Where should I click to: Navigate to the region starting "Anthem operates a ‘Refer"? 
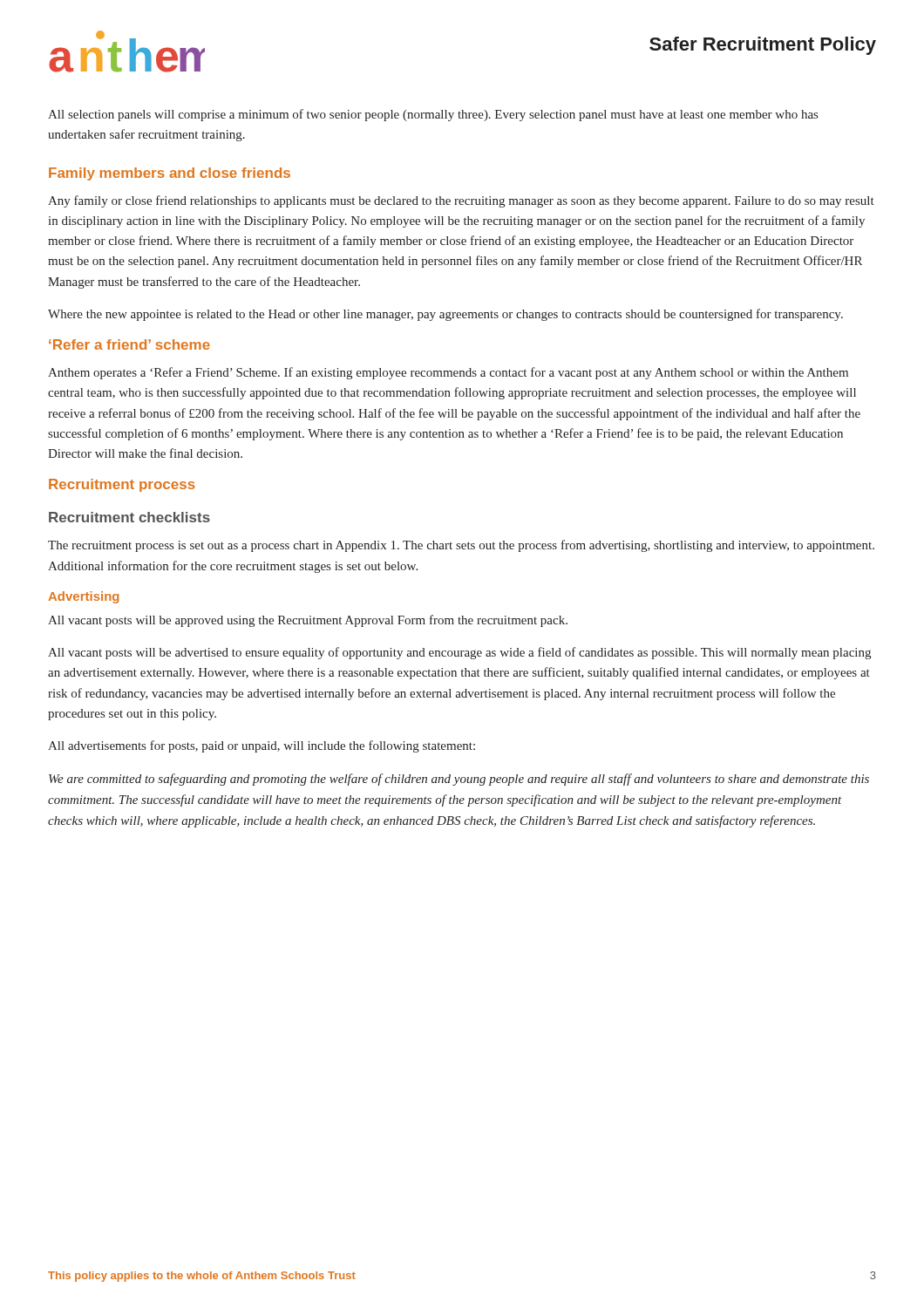[x=454, y=413]
